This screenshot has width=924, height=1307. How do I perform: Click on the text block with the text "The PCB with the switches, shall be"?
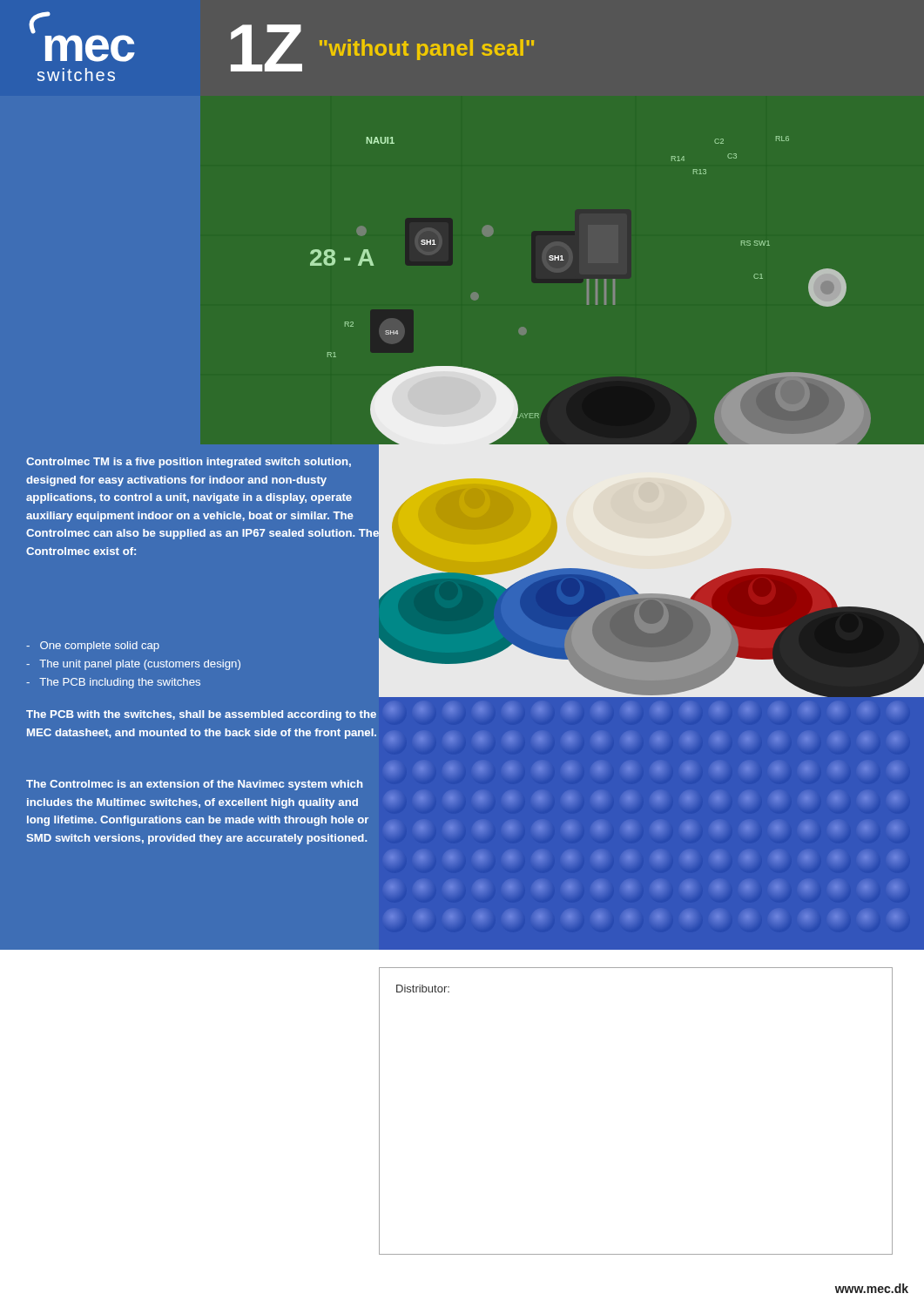click(x=202, y=723)
